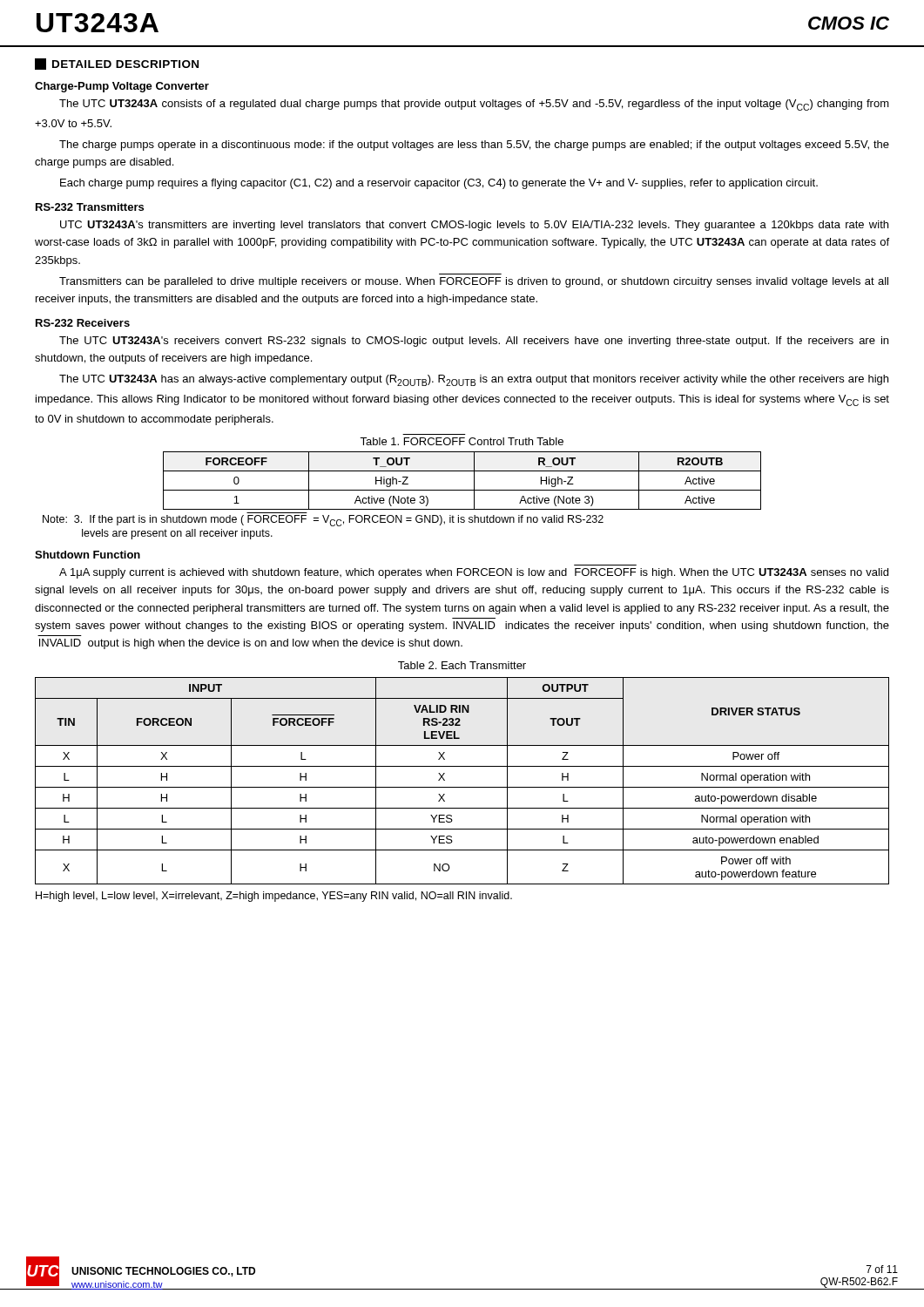Image resolution: width=924 pixels, height=1307 pixels.
Task: Locate the section header that reads "RS-232 Transmitters"
Action: (x=90, y=207)
